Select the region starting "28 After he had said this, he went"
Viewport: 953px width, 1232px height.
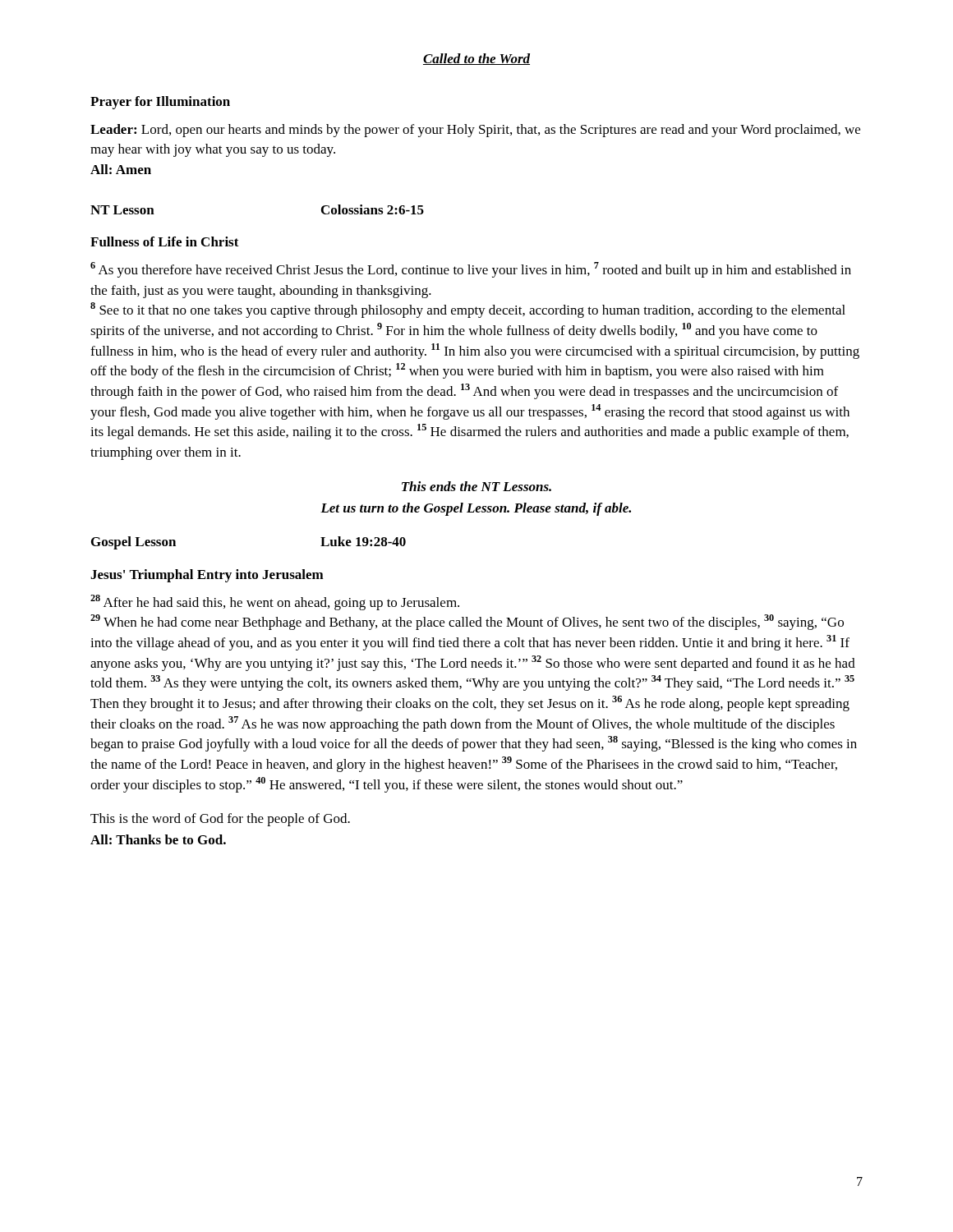pos(474,693)
